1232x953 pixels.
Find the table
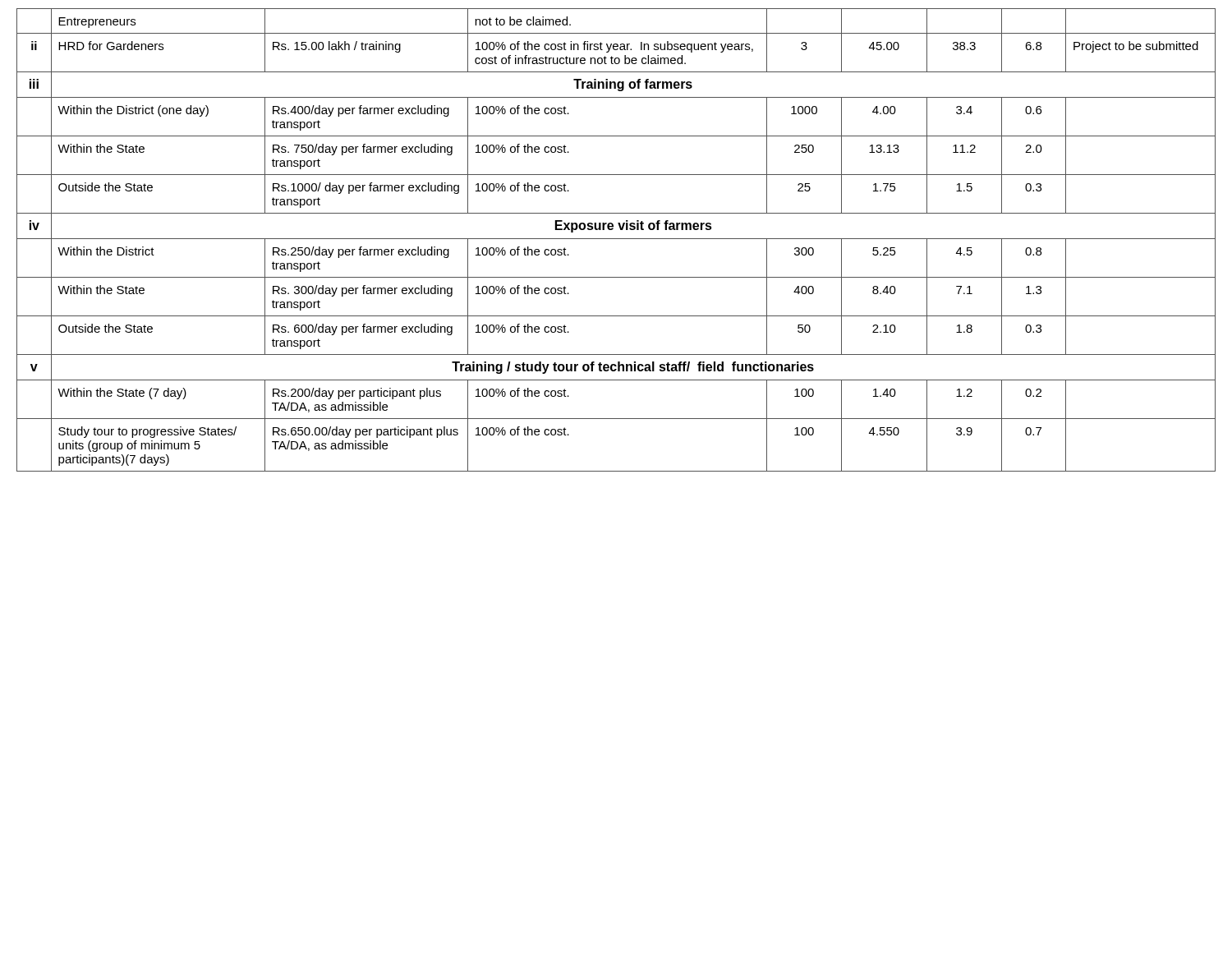(616, 240)
